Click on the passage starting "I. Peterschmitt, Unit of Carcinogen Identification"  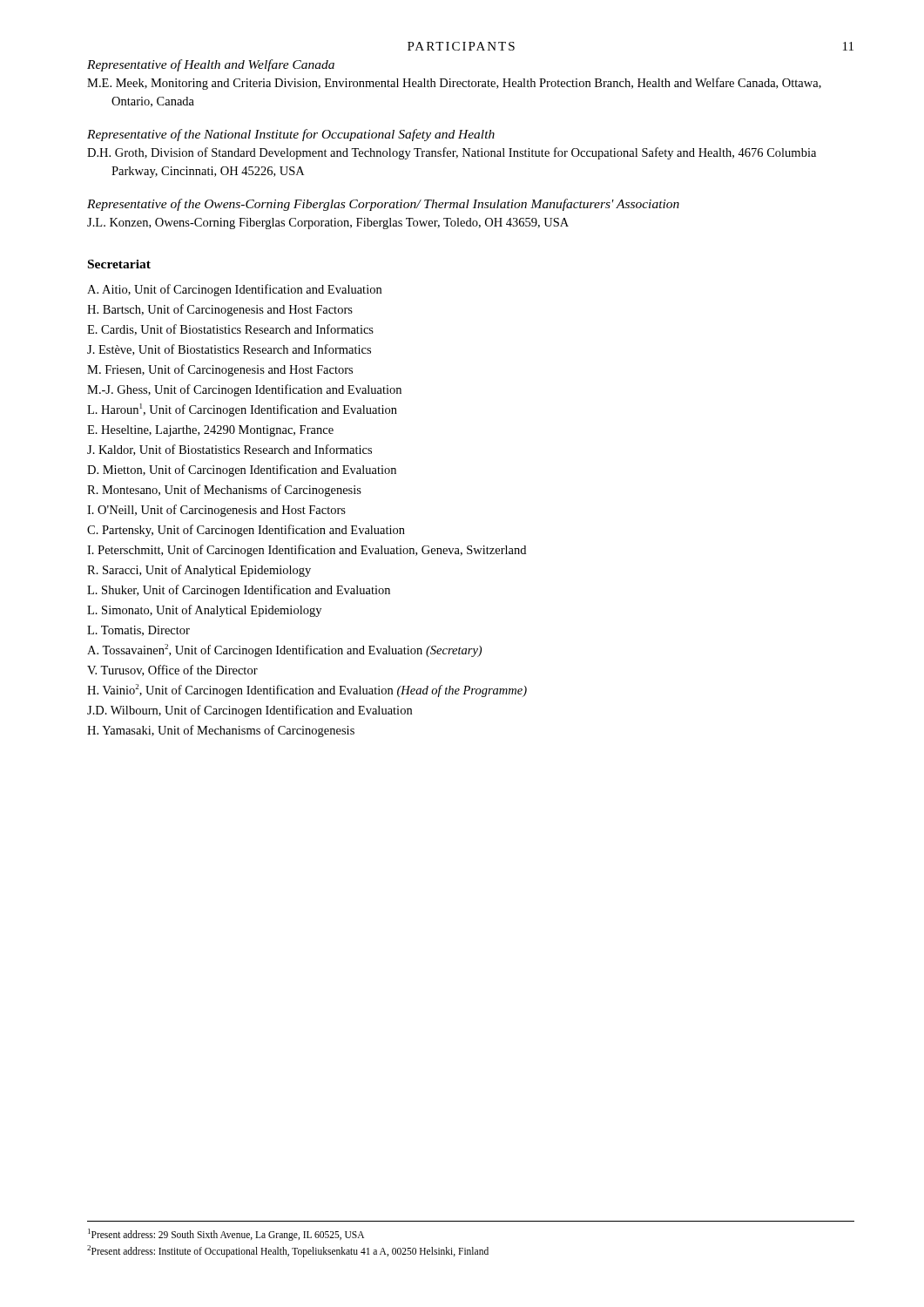click(x=329, y=550)
